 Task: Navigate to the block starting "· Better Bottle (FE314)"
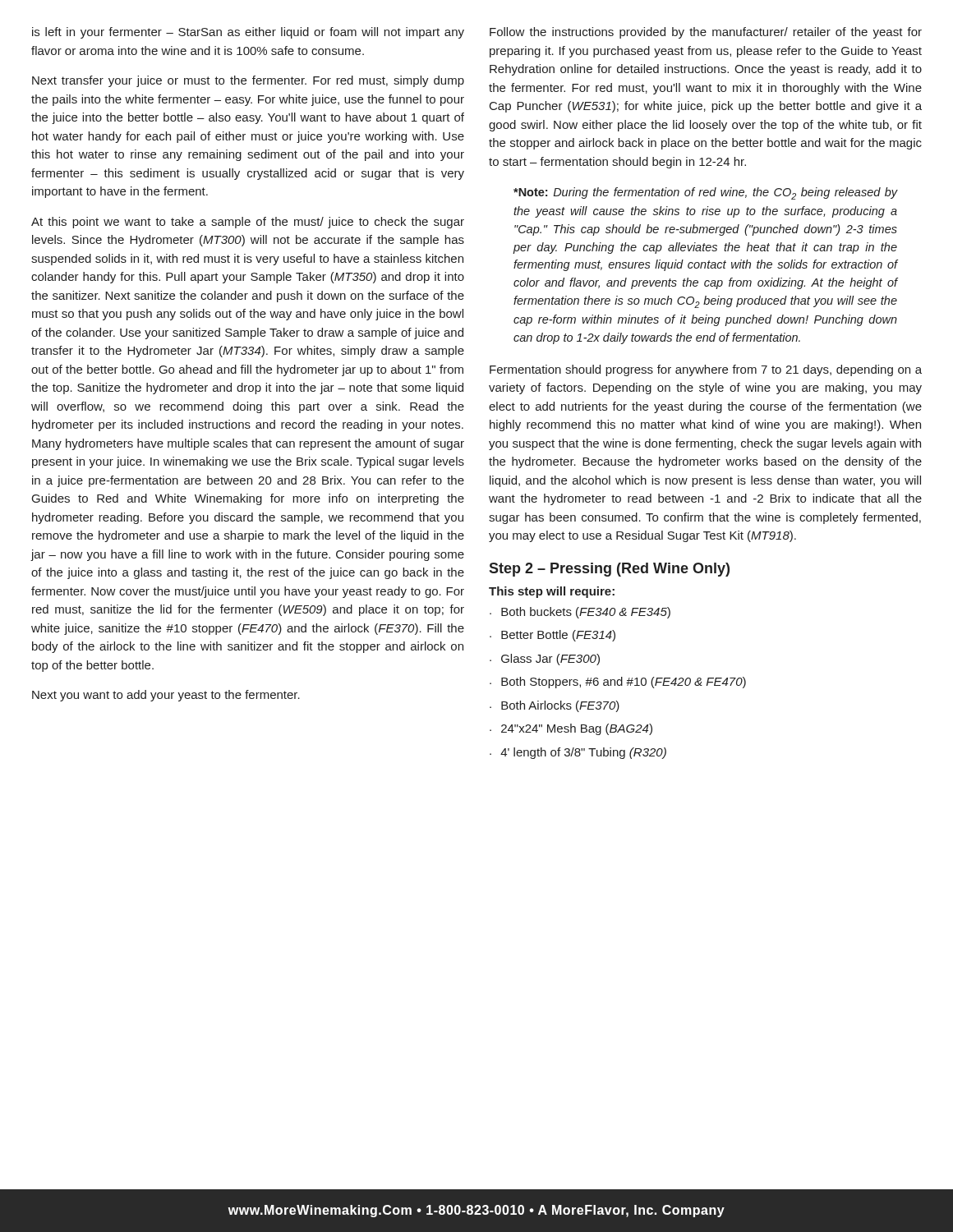point(553,636)
